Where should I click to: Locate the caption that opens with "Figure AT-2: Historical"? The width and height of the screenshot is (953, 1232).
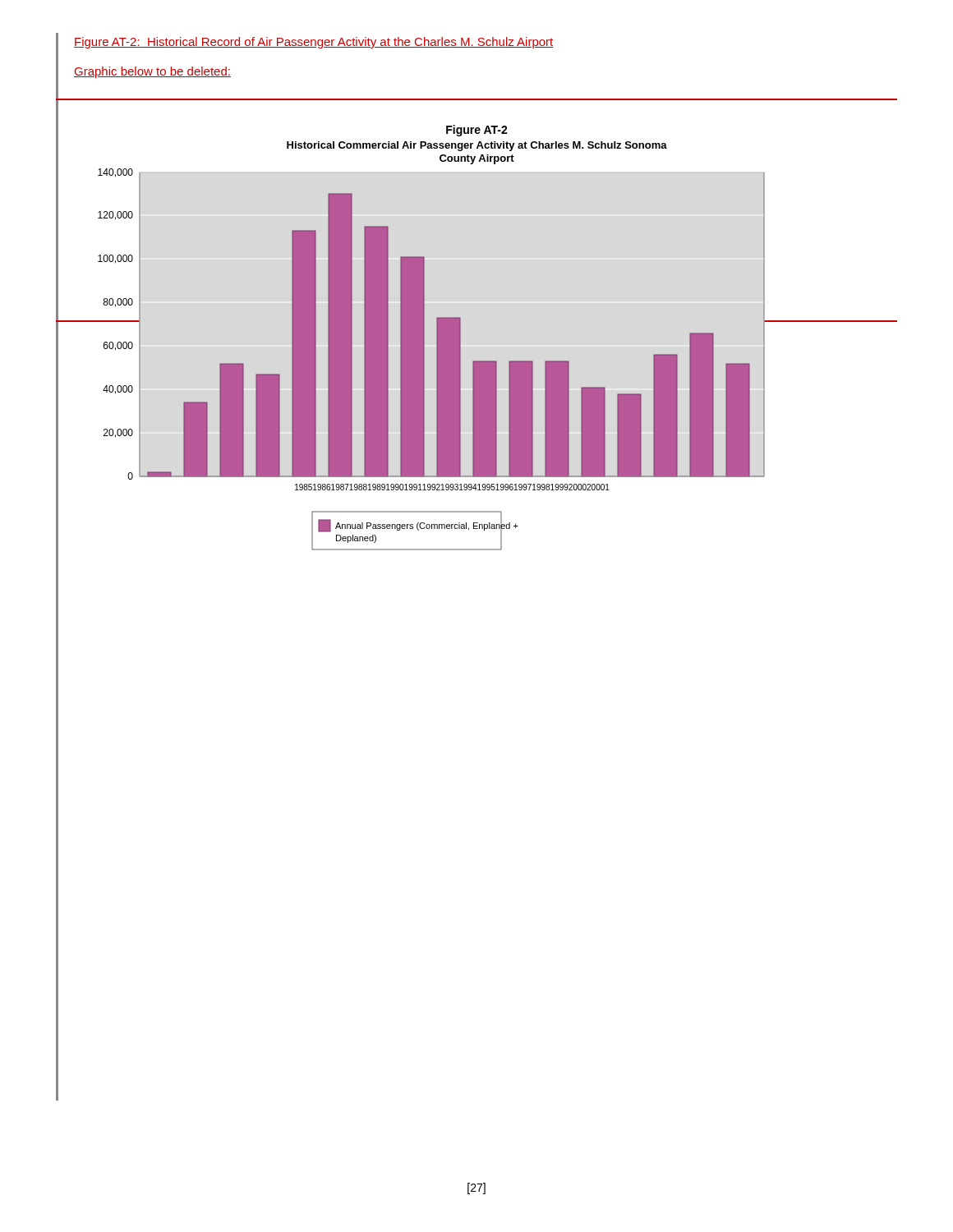point(314,41)
